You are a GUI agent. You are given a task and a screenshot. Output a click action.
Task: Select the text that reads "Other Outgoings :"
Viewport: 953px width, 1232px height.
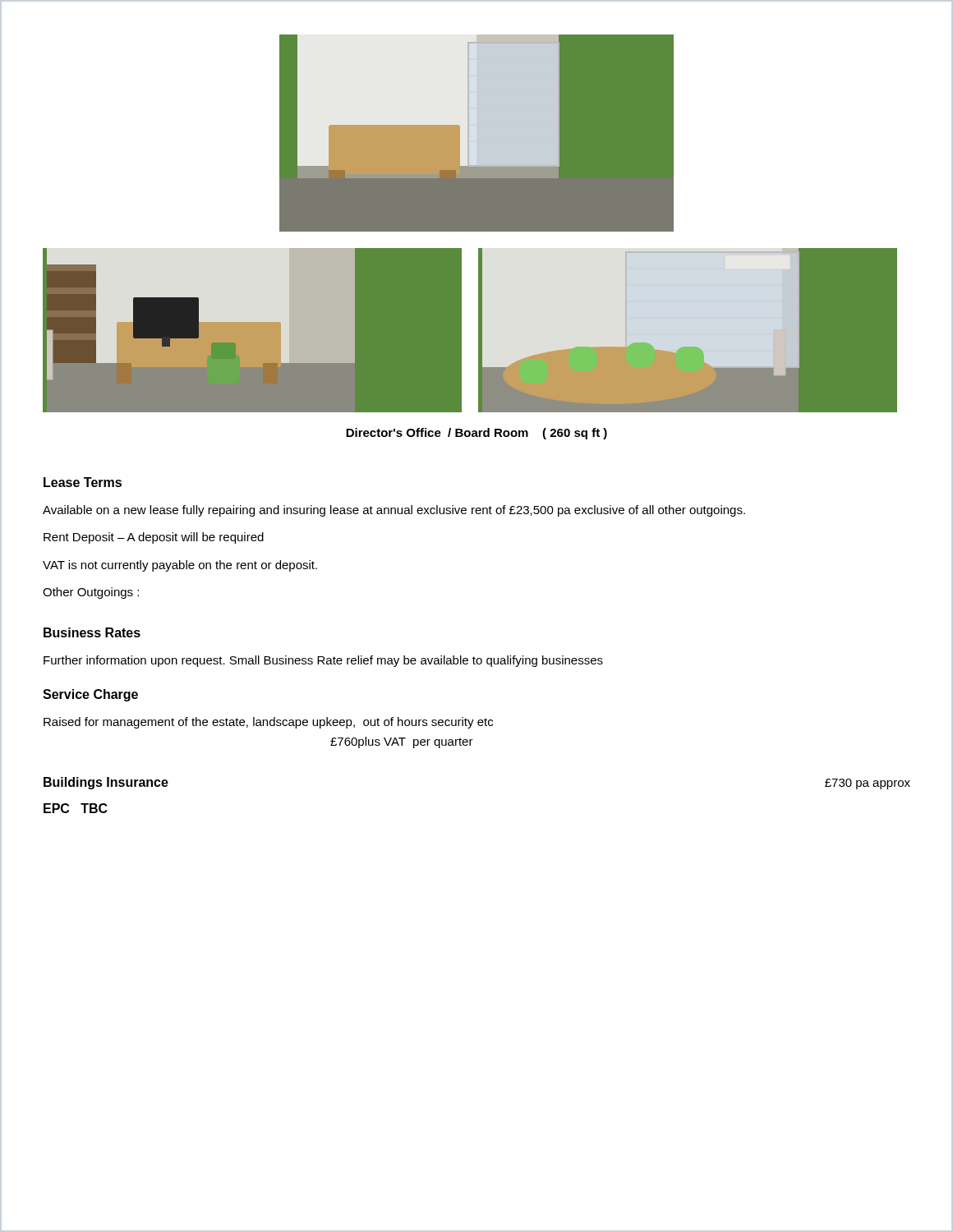tap(91, 592)
